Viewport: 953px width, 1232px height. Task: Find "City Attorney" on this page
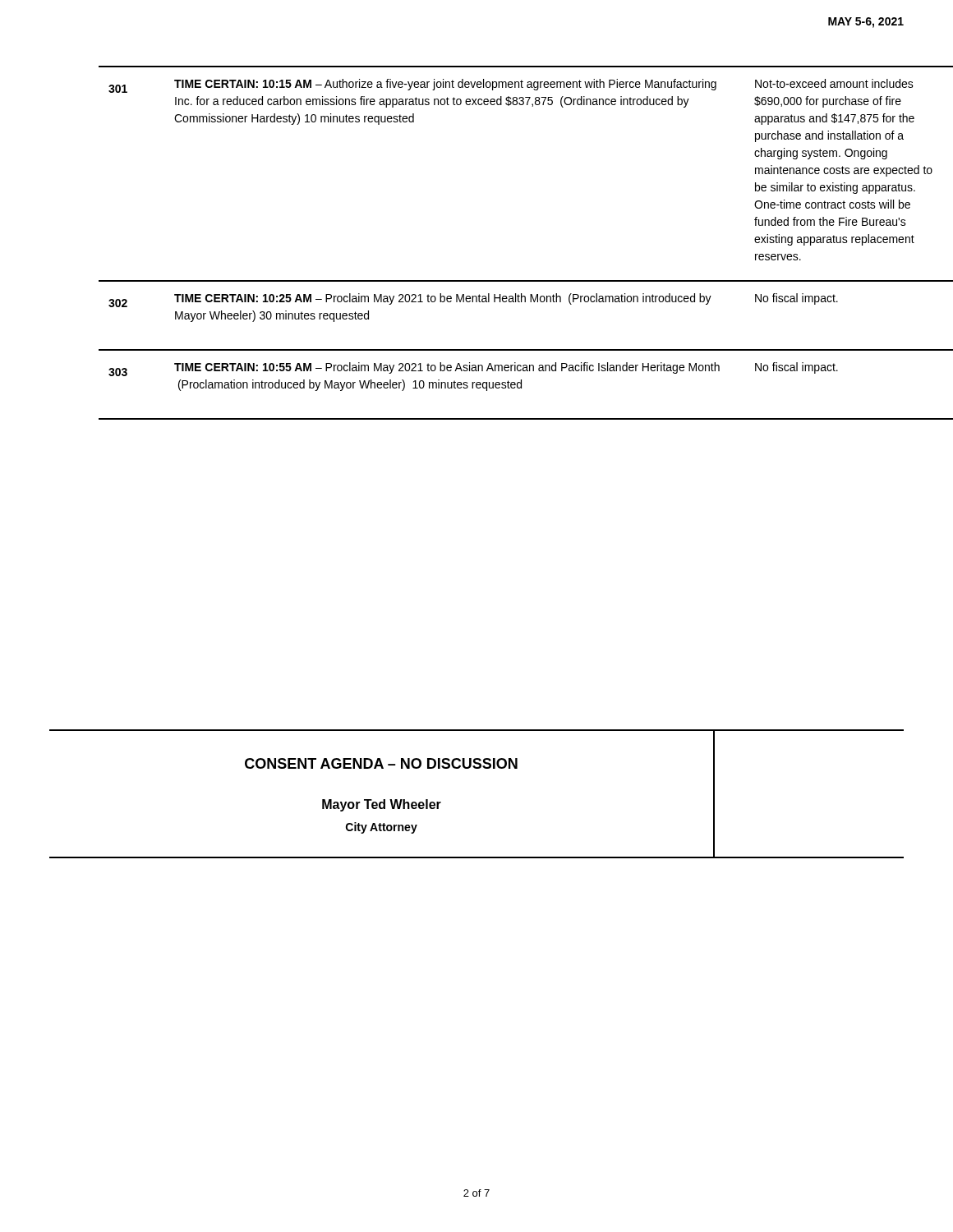click(381, 827)
